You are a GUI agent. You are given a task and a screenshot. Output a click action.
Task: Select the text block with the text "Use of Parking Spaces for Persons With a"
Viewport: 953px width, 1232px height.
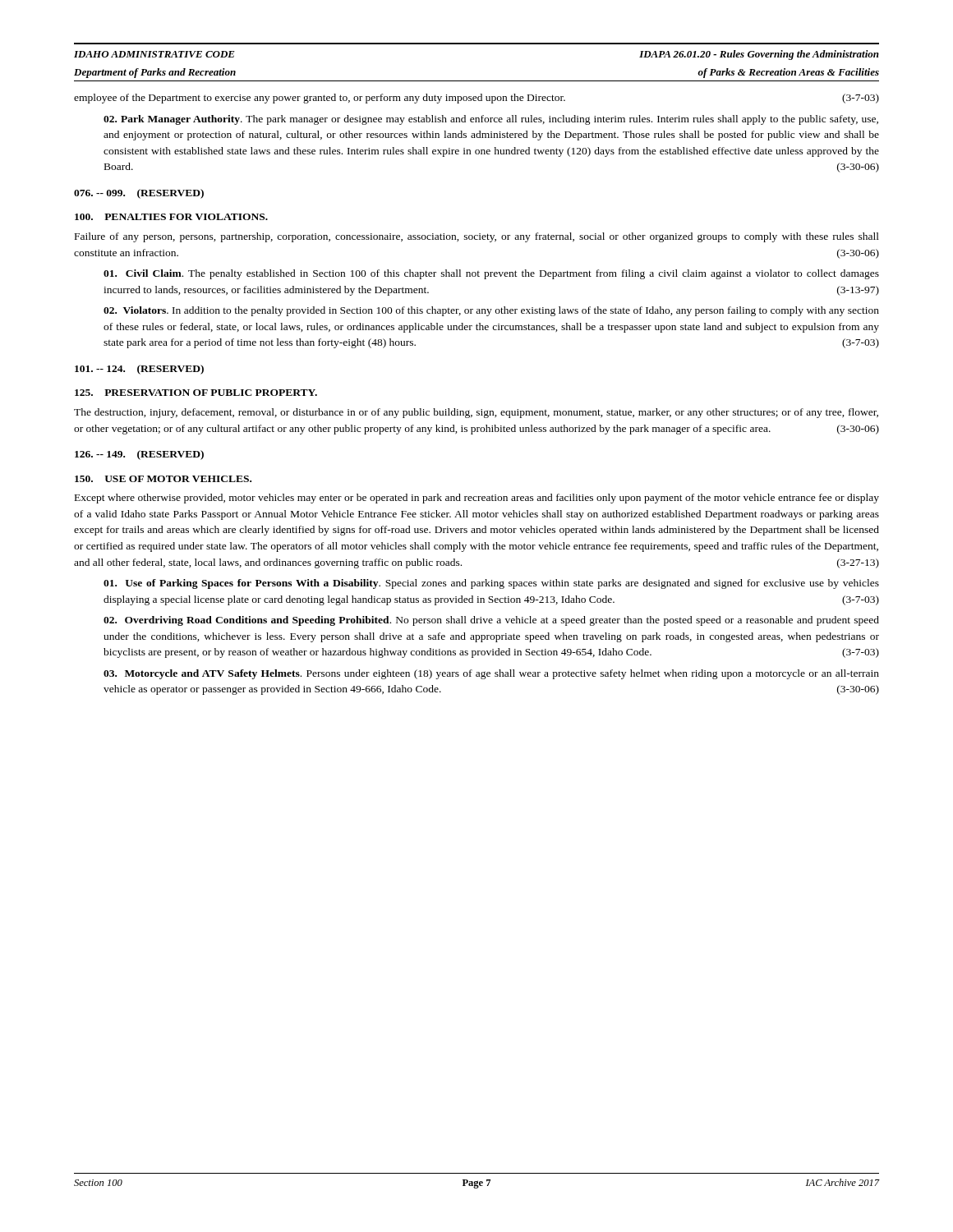click(491, 591)
